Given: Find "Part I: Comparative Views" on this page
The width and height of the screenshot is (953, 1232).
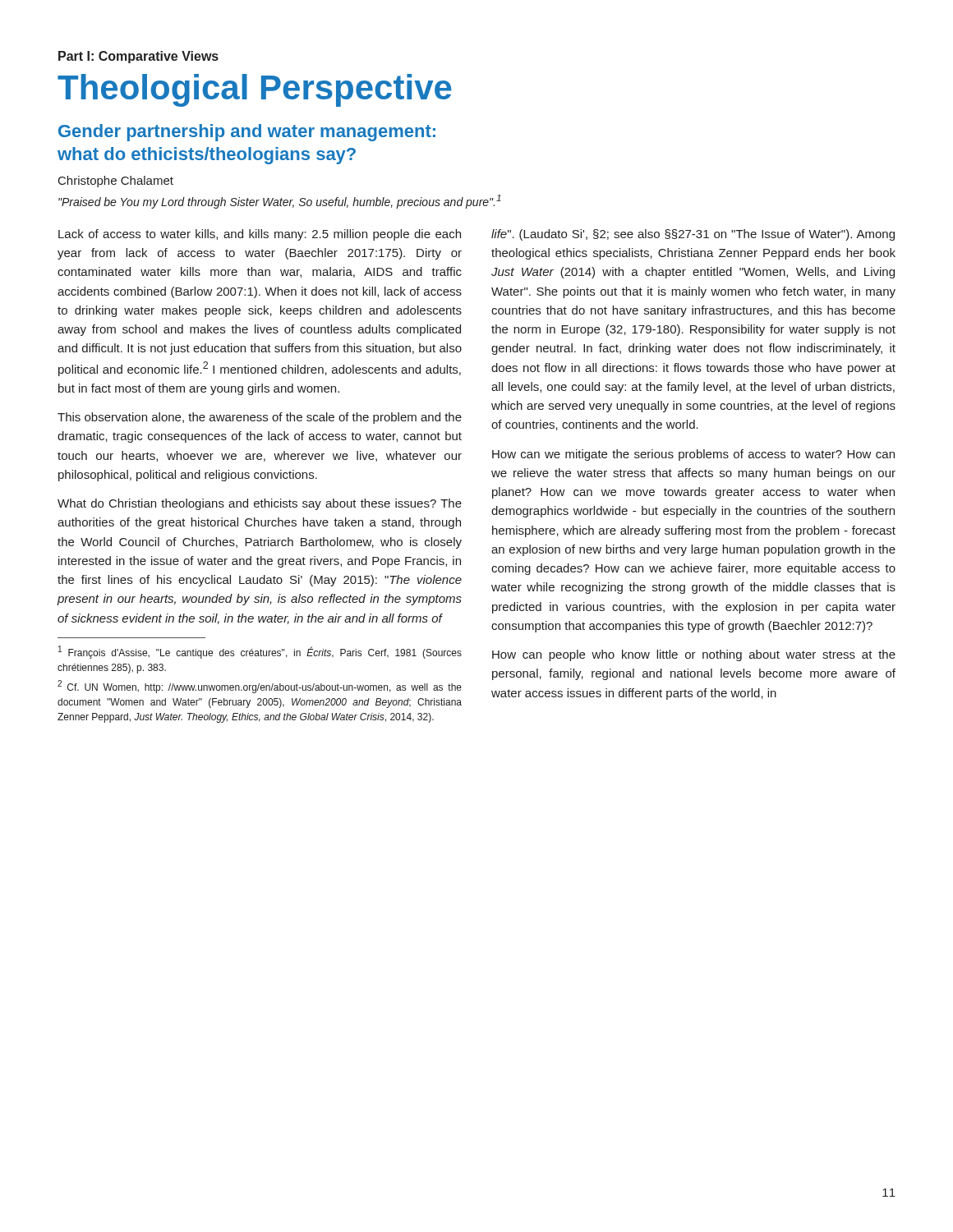Looking at the screenshot, I should [138, 56].
